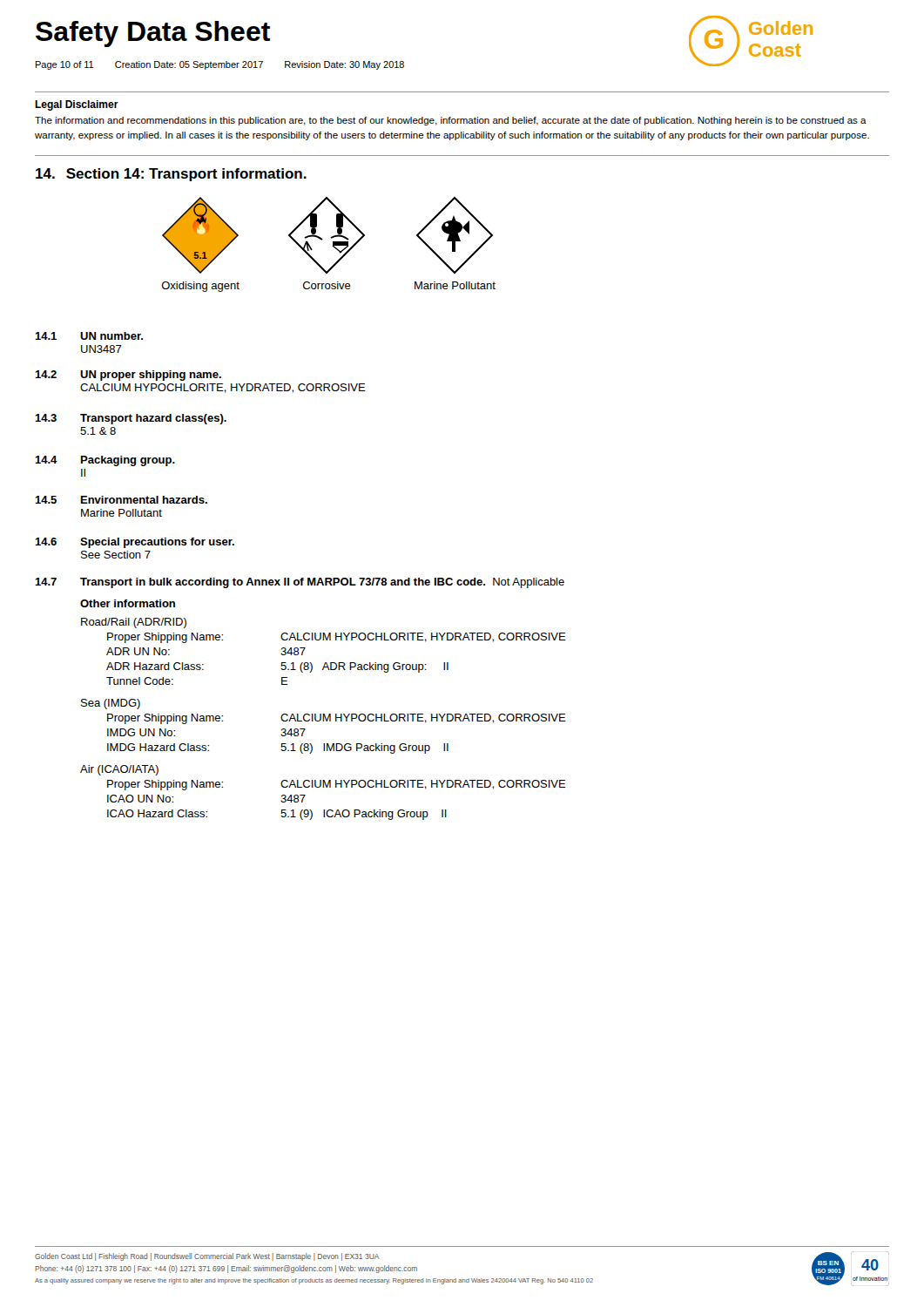Select the illustration
Image resolution: width=924 pixels, height=1307 pixels.
328,244
